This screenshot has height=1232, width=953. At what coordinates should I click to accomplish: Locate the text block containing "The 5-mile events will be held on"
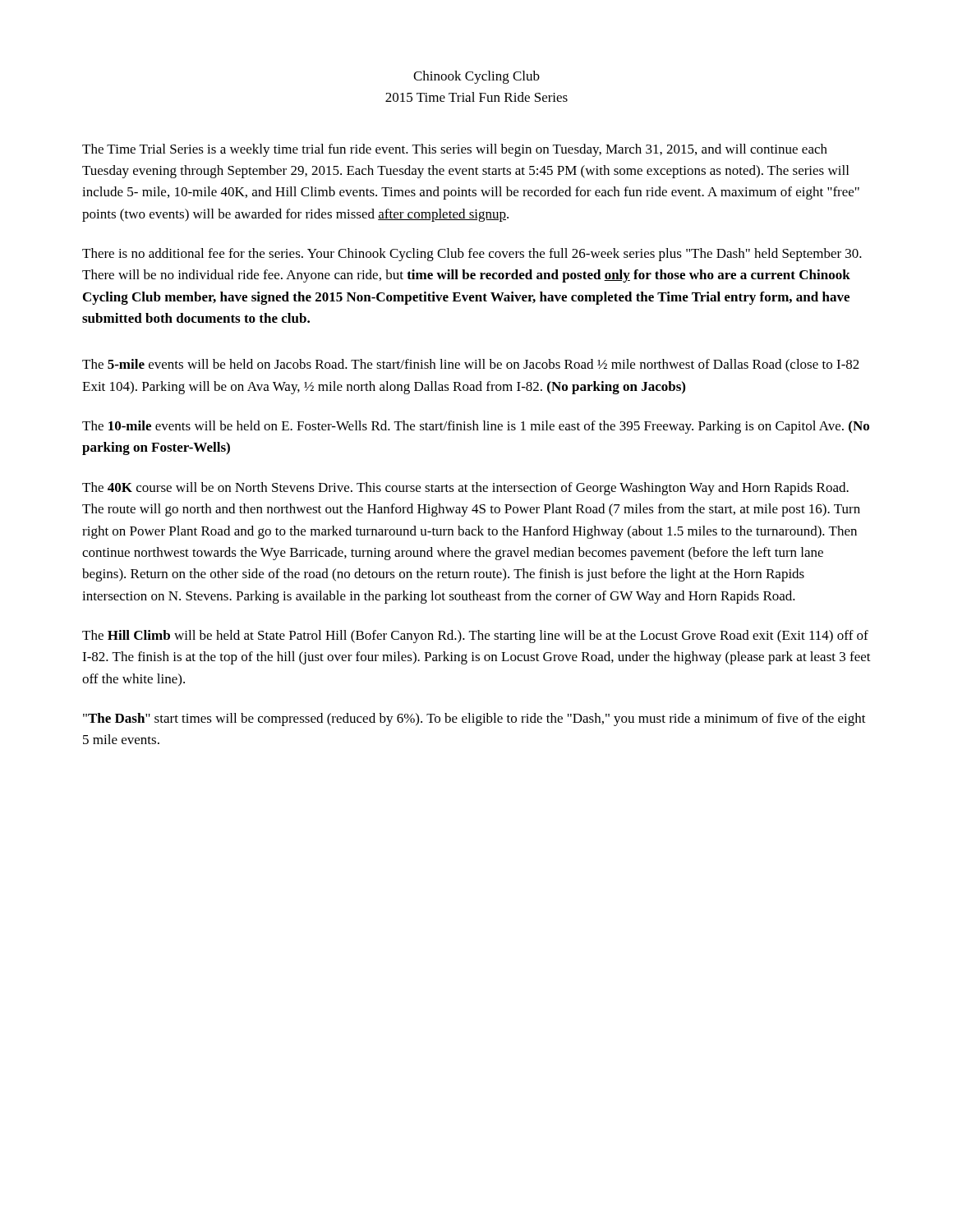(x=471, y=375)
